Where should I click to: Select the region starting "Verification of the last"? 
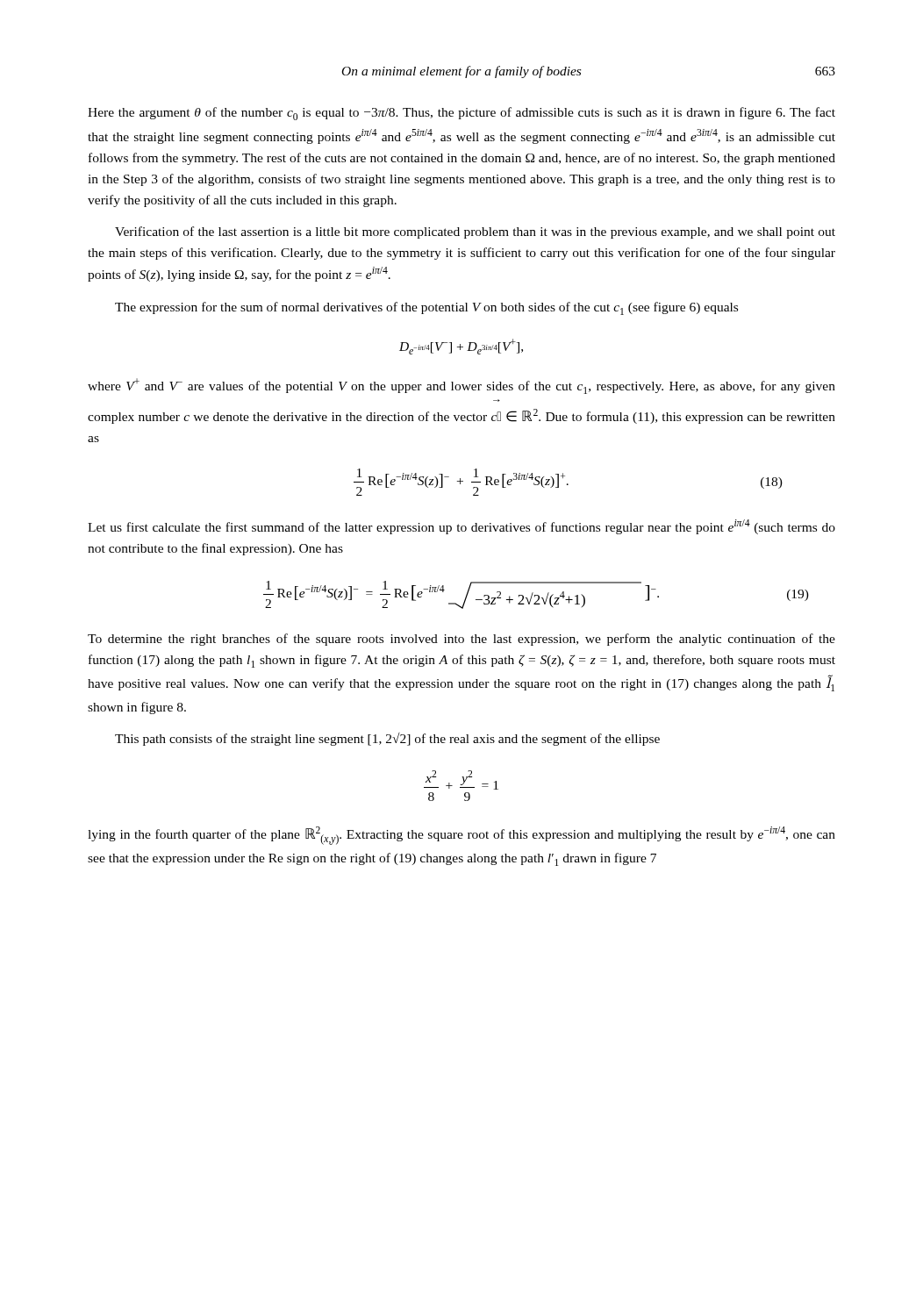tap(462, 253)
